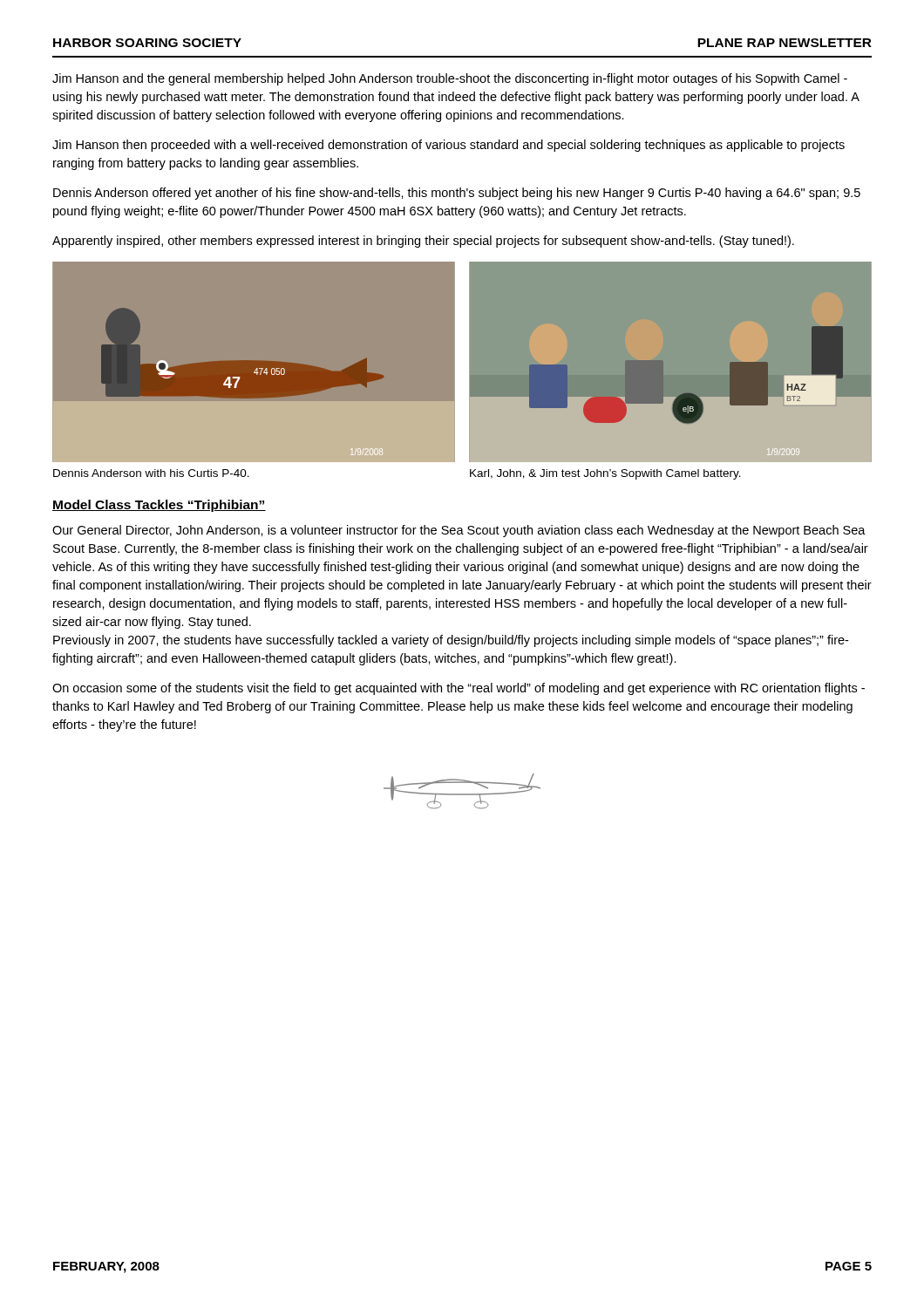Point to the block starting "Jim Hanson then proceeded with a well-received"
924x1308 pixels.
coord(449,154)
